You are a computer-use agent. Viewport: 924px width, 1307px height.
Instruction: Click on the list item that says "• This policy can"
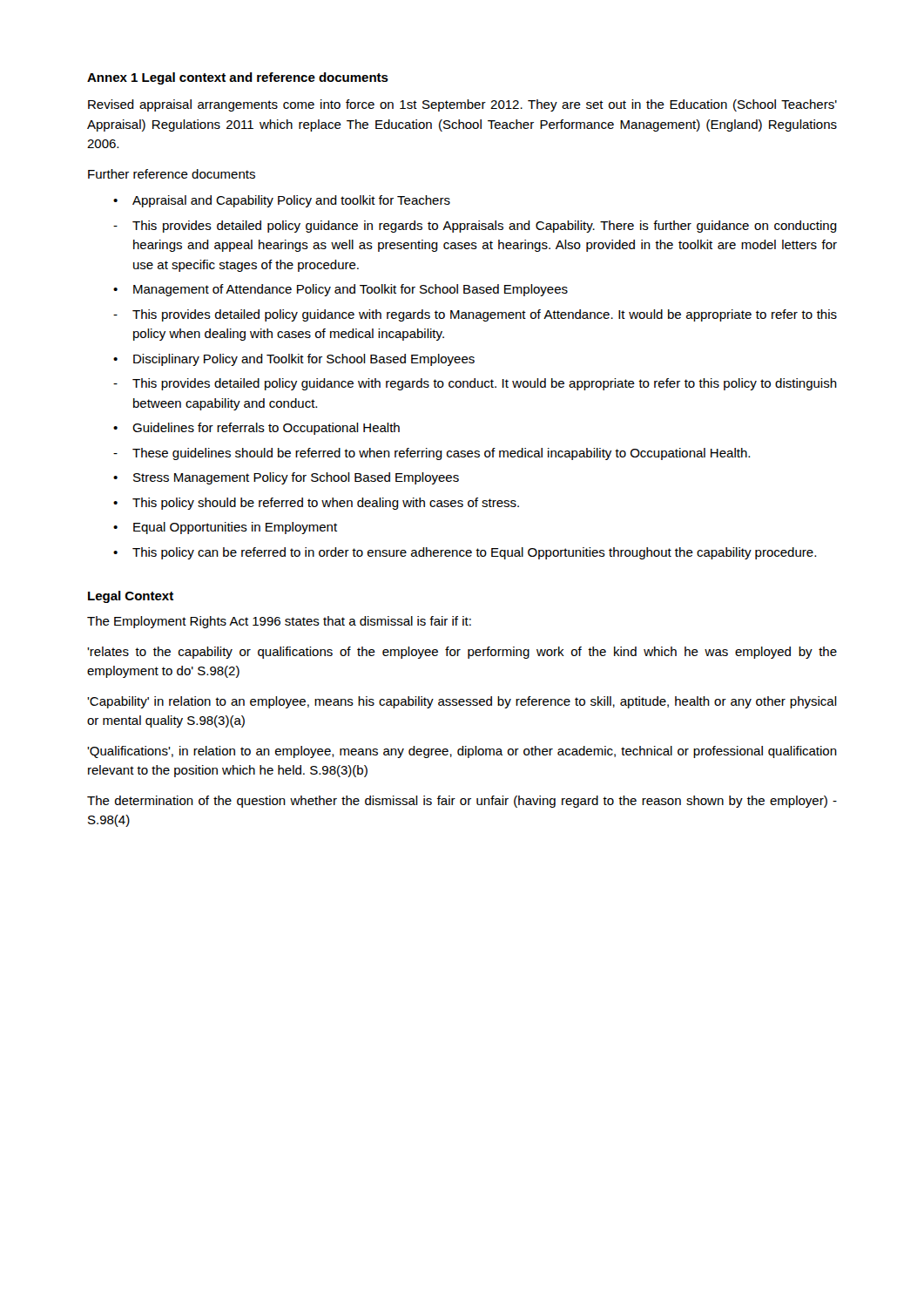click(475, 552)
